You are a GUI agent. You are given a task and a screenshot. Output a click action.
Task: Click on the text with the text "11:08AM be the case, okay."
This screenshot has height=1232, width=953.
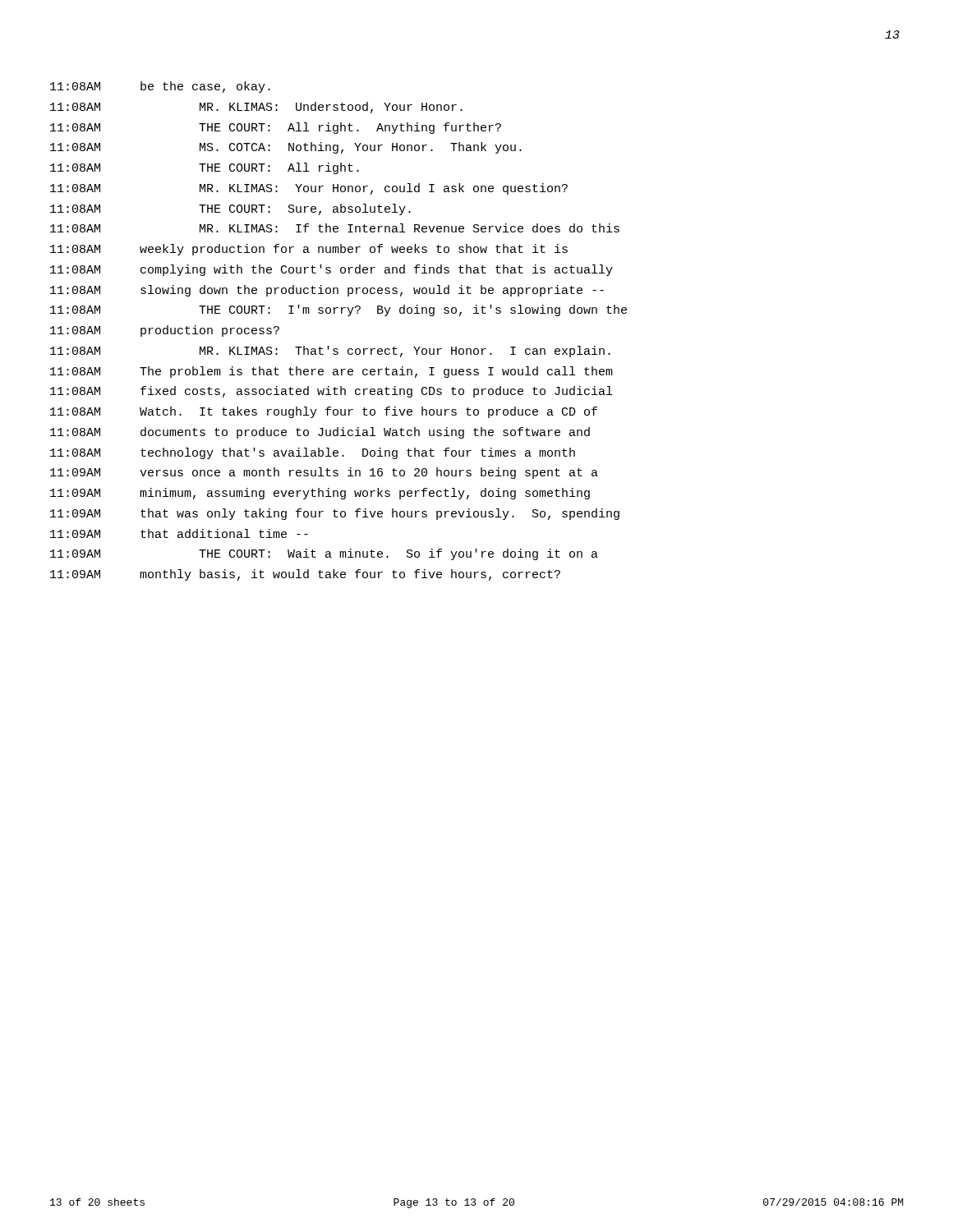click(160, 87)
